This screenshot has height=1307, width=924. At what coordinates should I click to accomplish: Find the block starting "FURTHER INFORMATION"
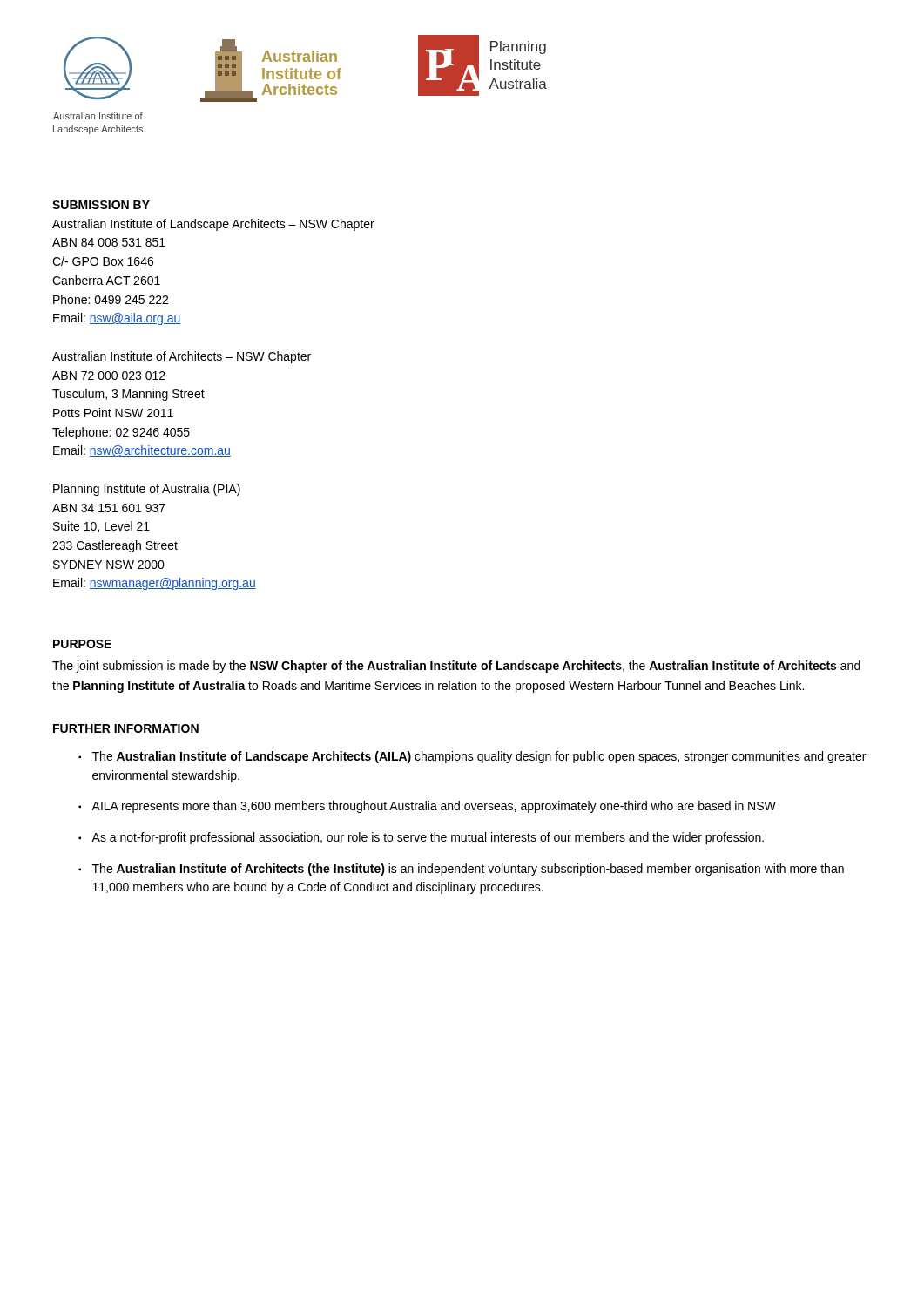point(126,728)
